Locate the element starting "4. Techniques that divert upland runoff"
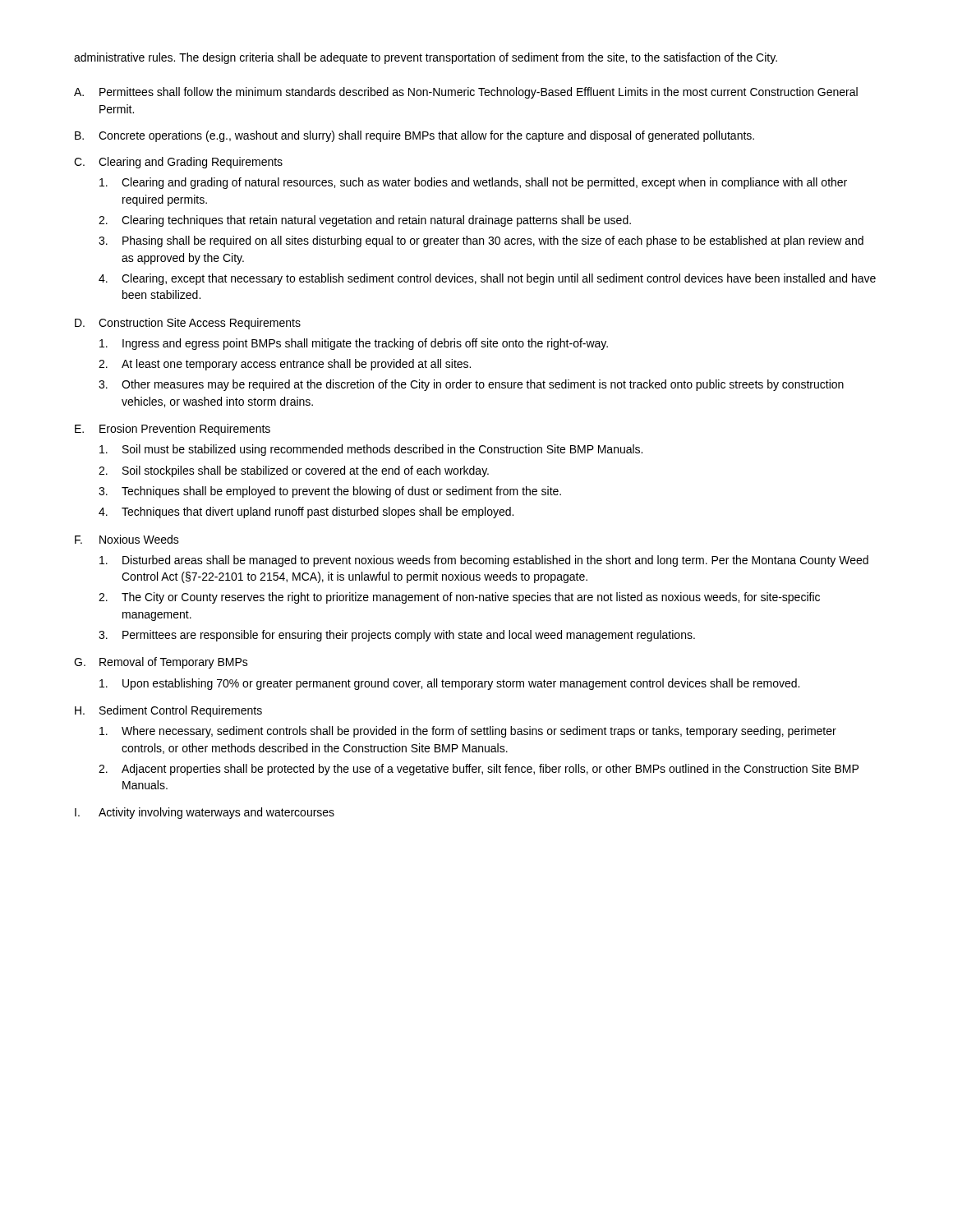Image resolution: width=953 pixels, height=1232 pixels. click(x=307, y=512)
